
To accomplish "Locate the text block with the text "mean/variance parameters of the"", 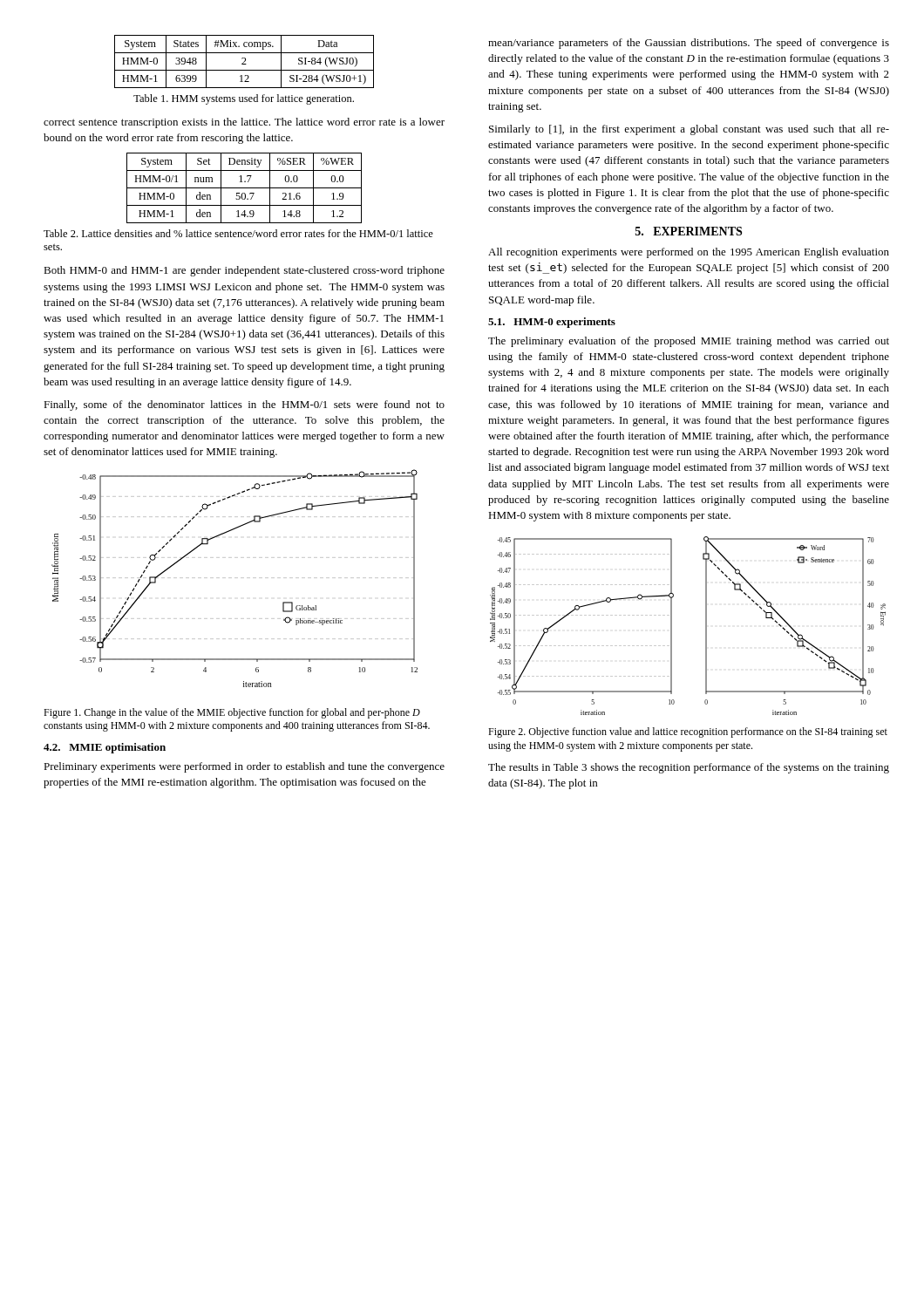I will coord(689,75).
